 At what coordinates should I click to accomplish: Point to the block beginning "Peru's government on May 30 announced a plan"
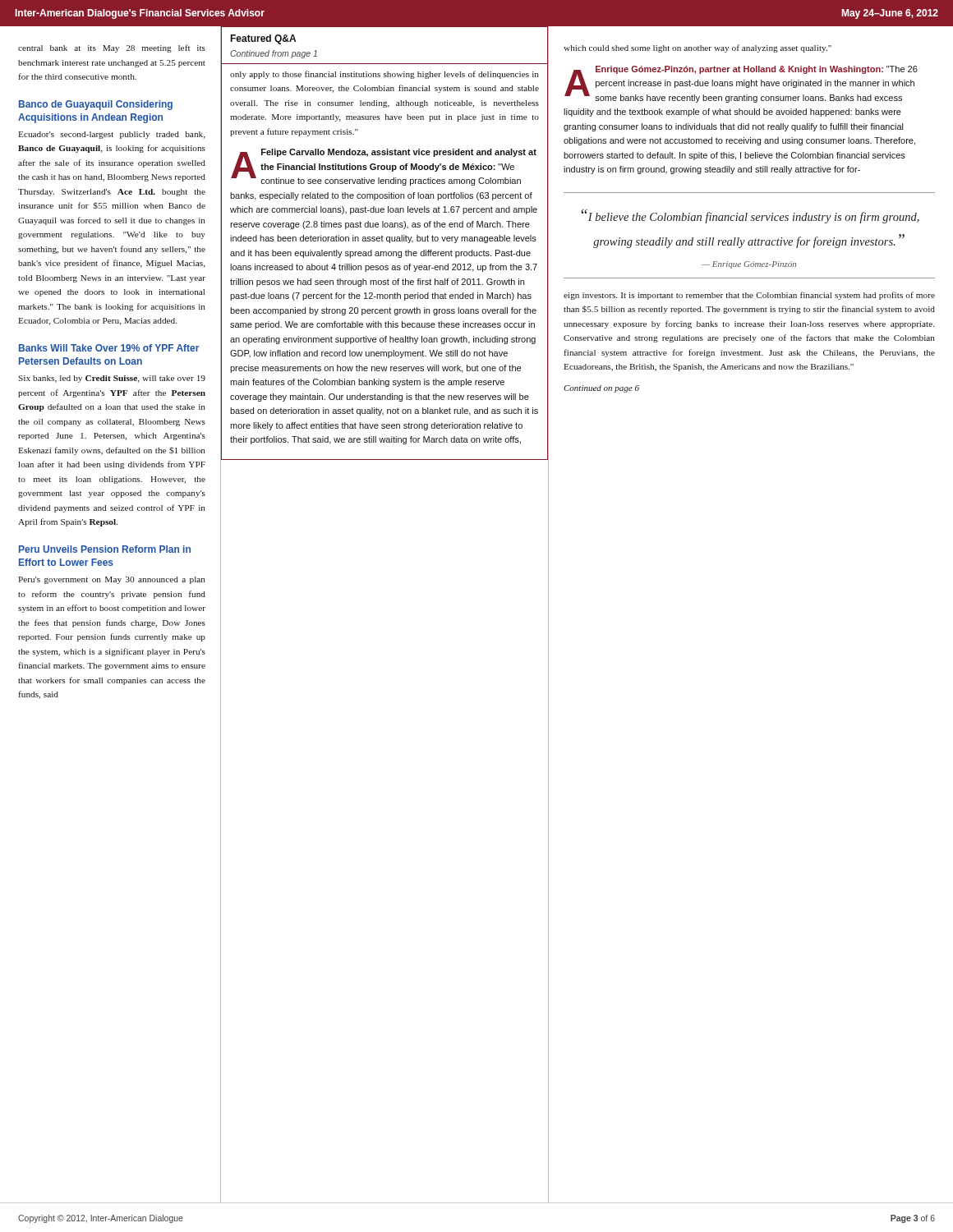[112, 637]
